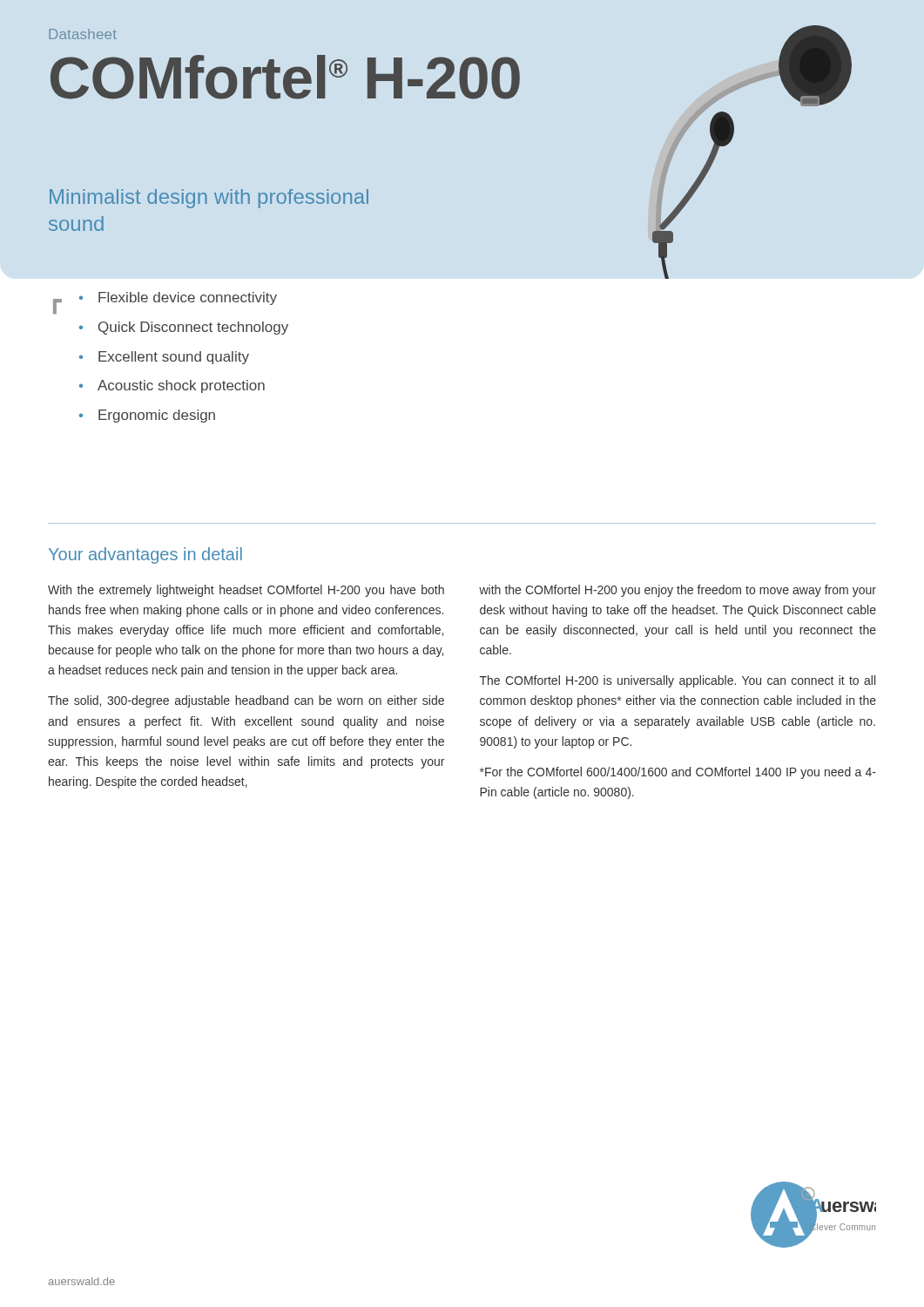Select the element starting "COMfortel® H-200"

coord(285,78)
